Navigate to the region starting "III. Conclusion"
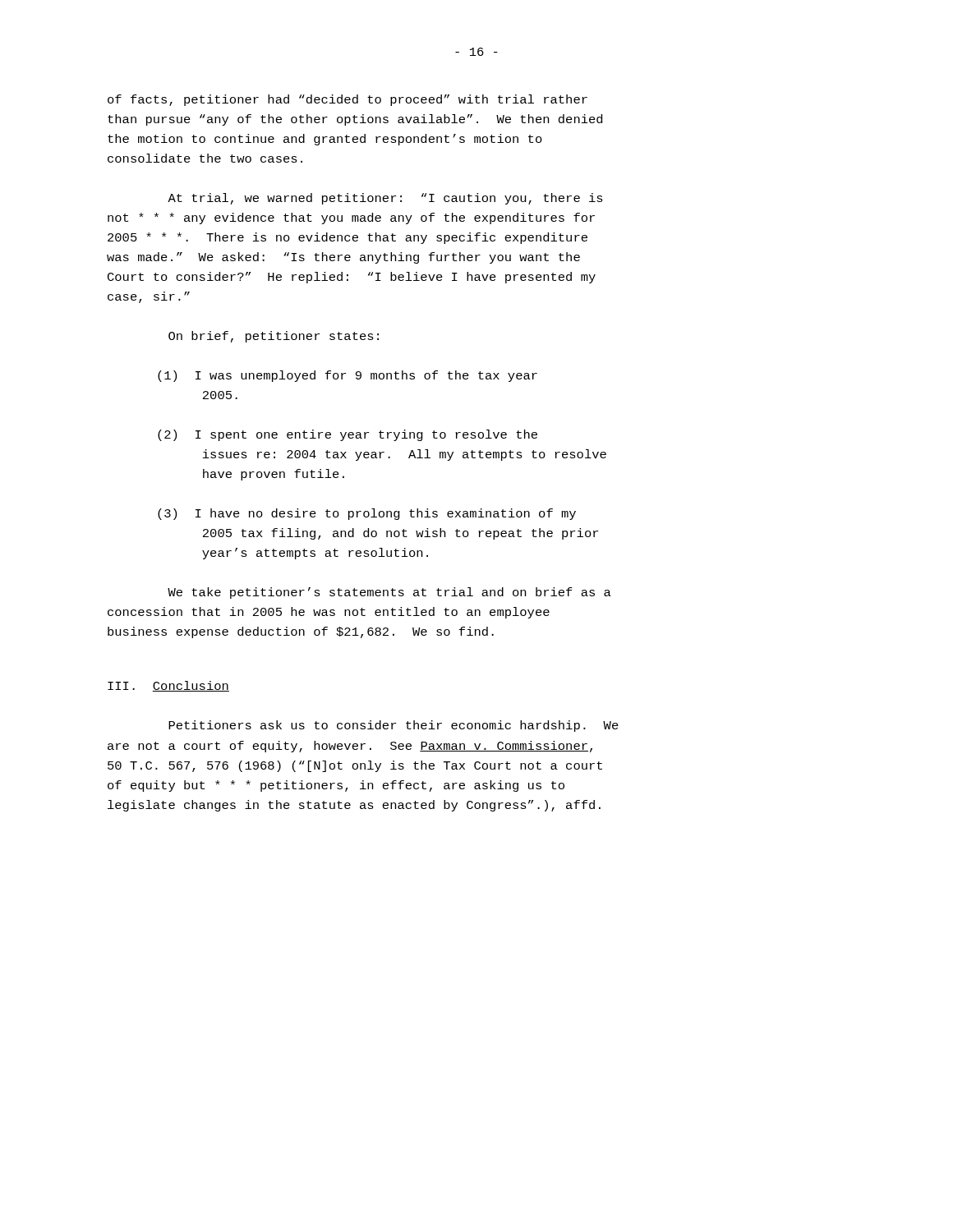Image resolution: width=953 pixels, height=1232 pixels. (x=168, y=687)
